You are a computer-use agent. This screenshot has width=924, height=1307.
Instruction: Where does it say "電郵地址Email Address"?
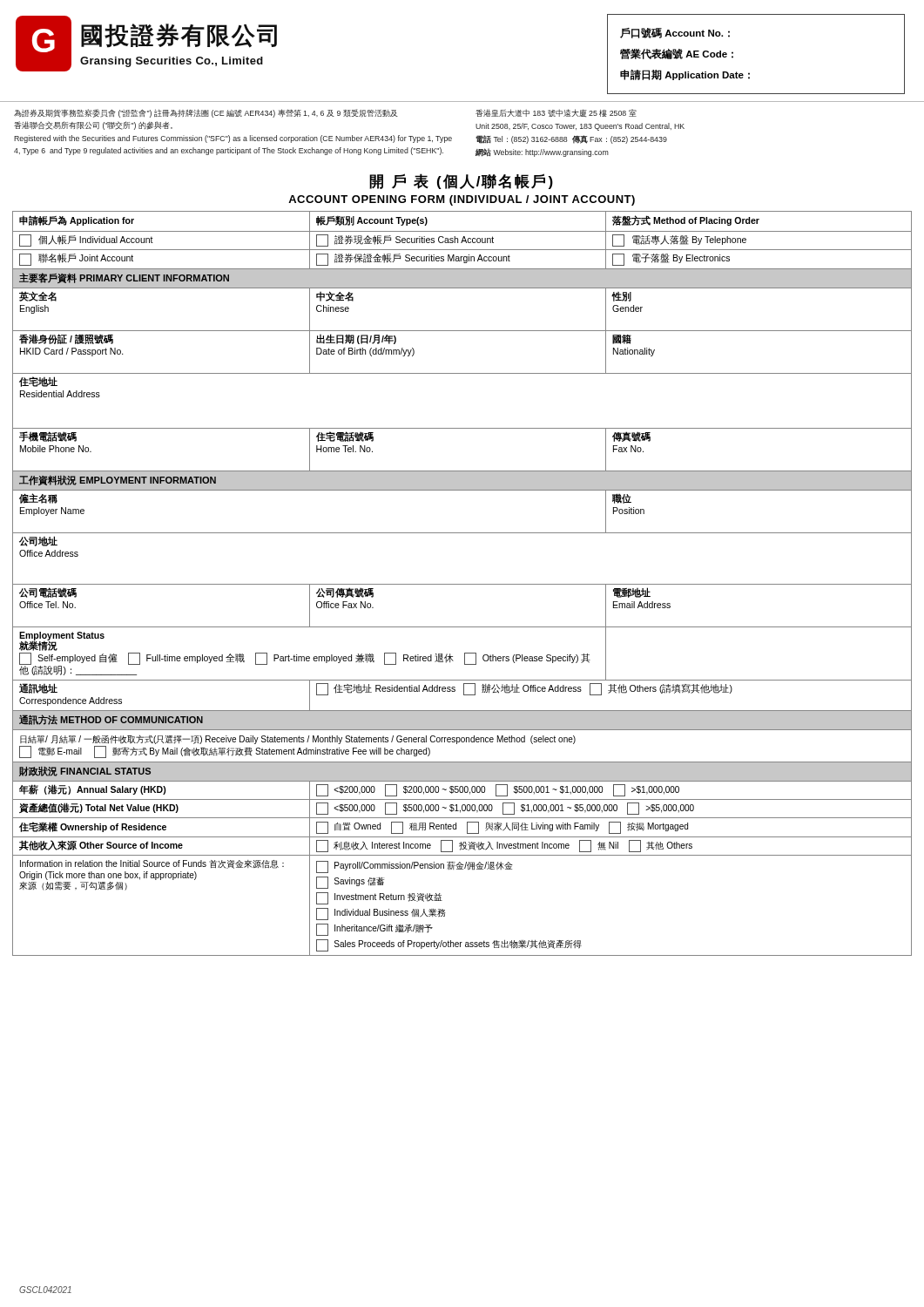coord(642,598)
